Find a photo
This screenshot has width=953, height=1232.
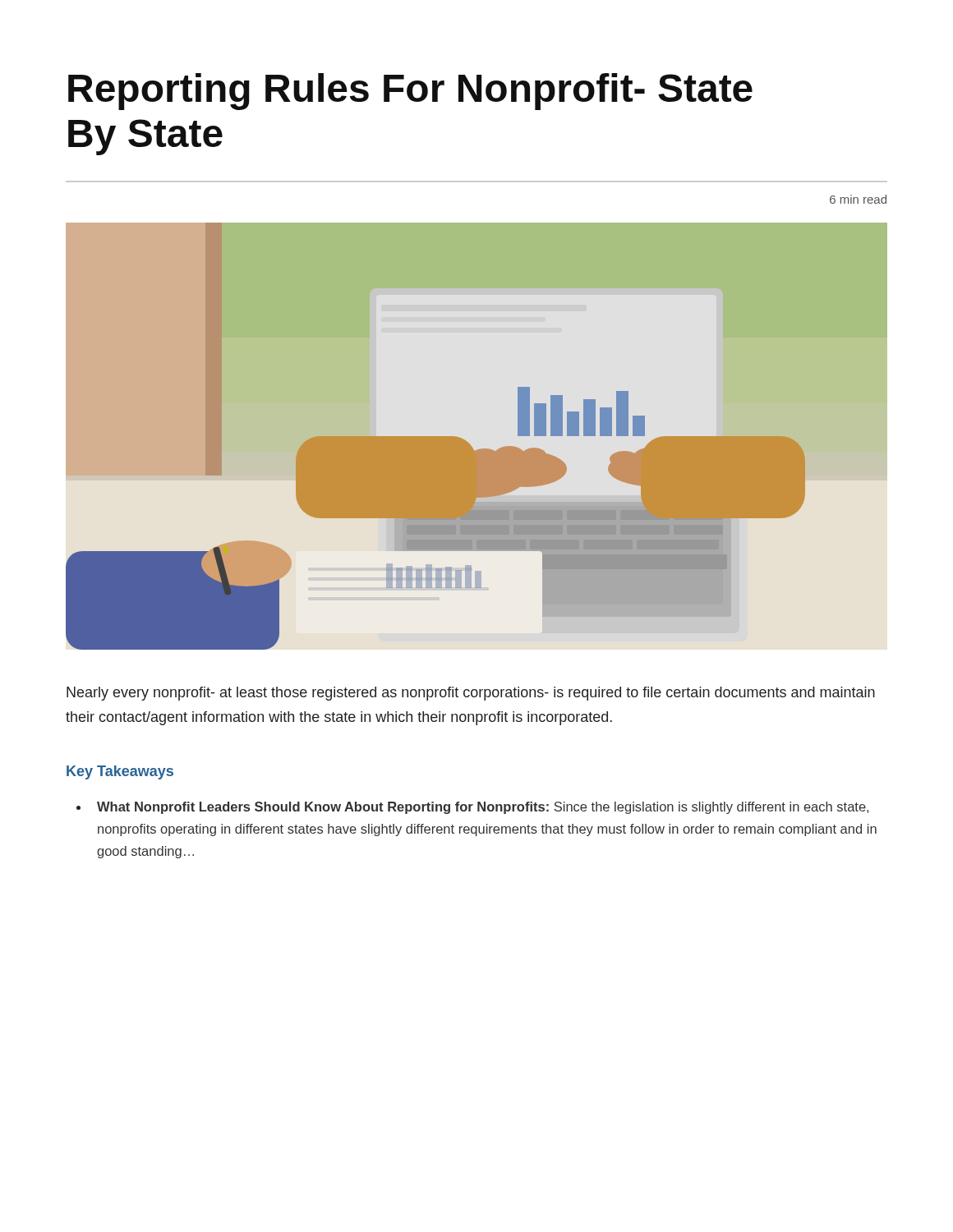[x=476, y=436]
